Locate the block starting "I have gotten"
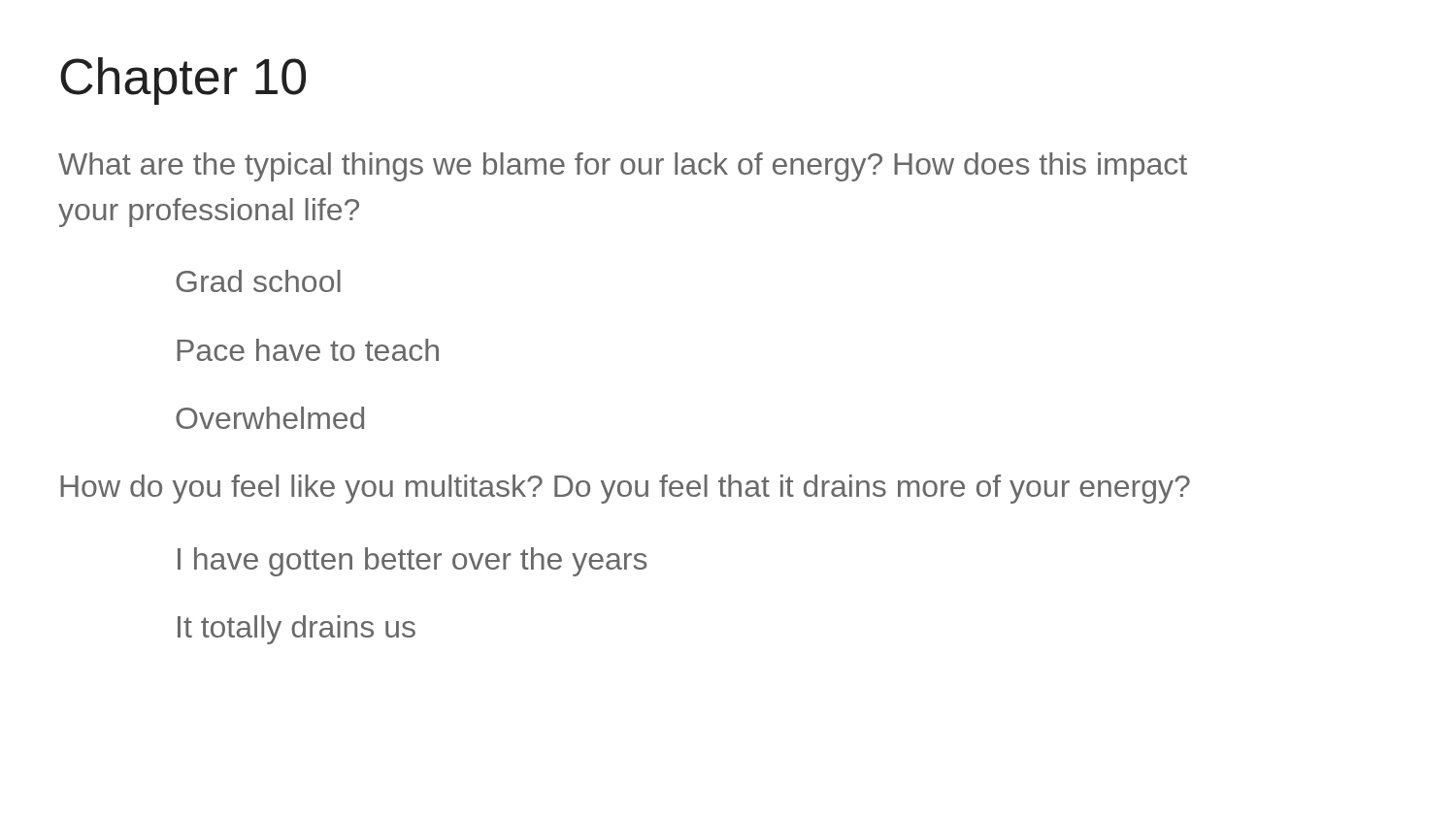This screenshot has width=1456, height=819. click(412, 562)
